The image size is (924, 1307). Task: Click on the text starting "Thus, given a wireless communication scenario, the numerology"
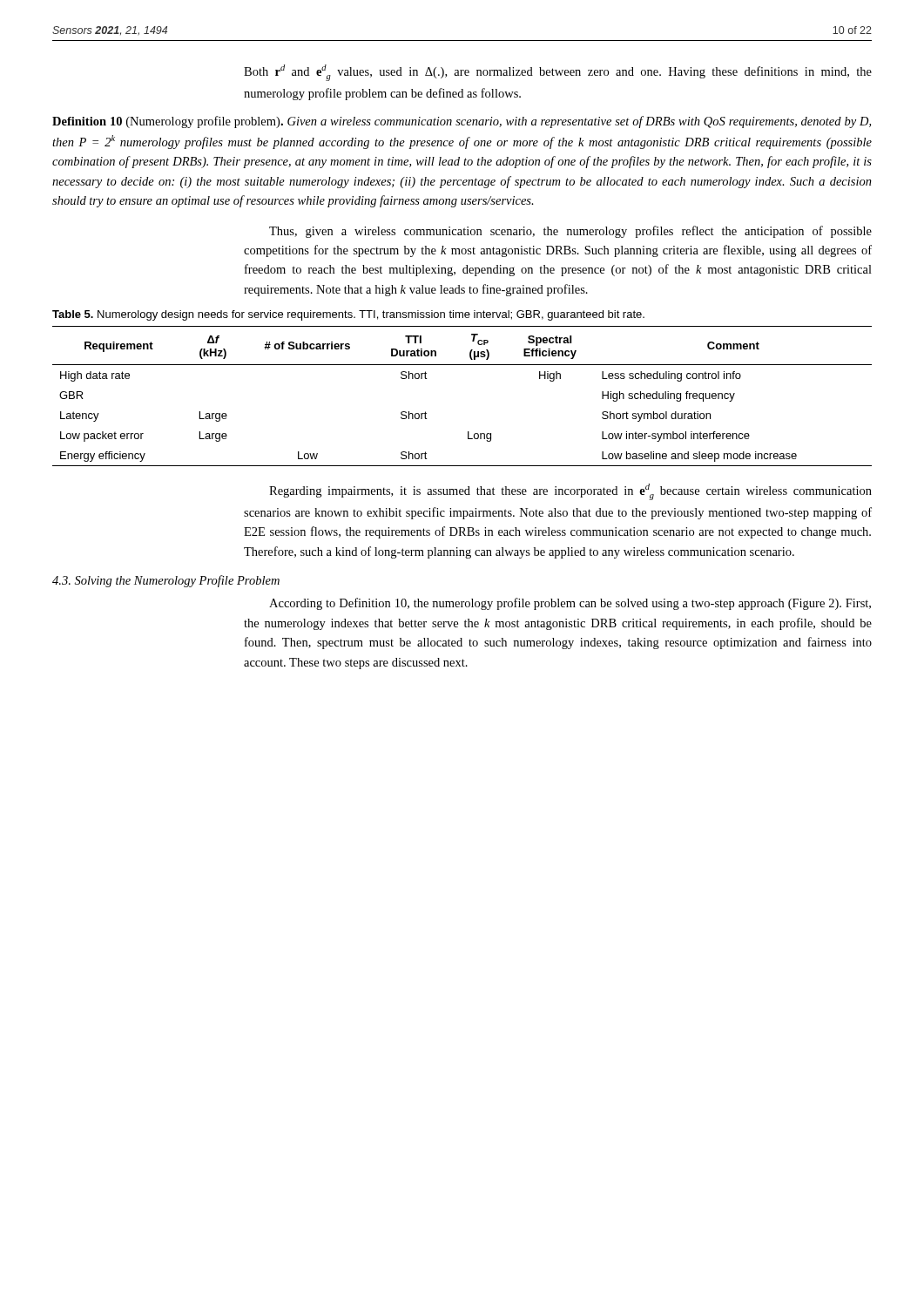pos(558,260)
